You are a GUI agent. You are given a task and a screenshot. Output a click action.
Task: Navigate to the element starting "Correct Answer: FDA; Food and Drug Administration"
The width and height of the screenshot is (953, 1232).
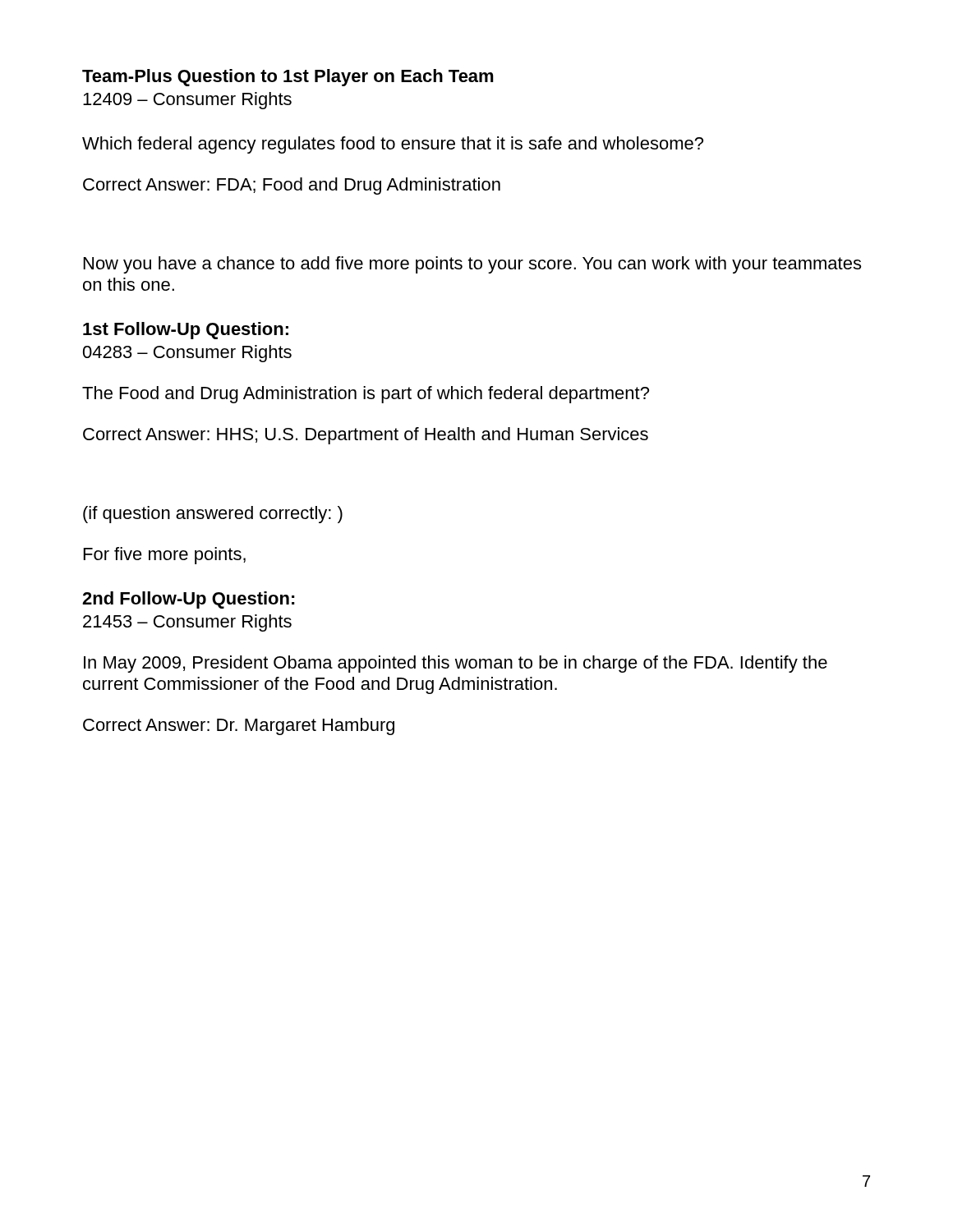coord(292,184)
